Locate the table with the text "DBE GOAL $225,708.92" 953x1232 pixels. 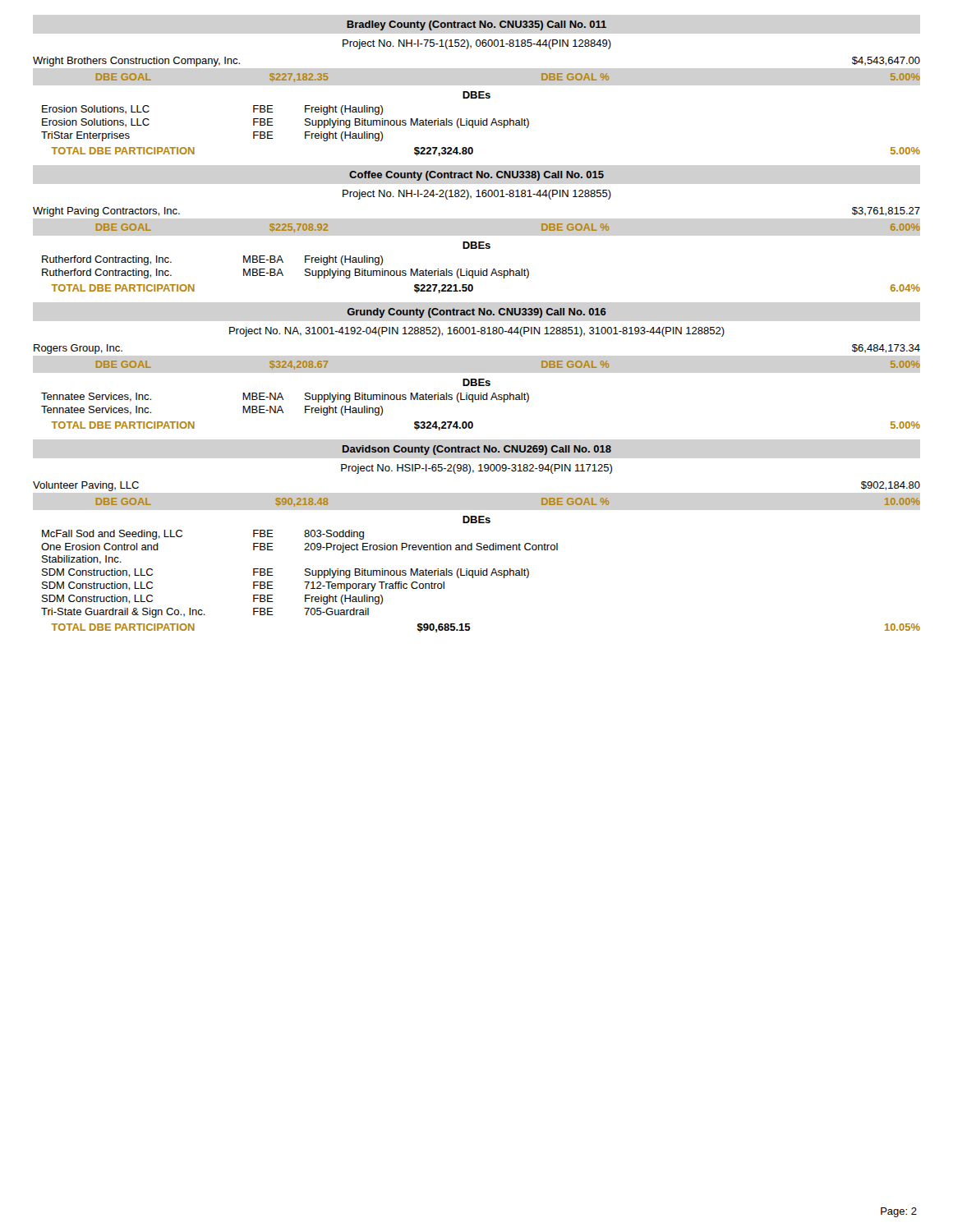point(476,257)
